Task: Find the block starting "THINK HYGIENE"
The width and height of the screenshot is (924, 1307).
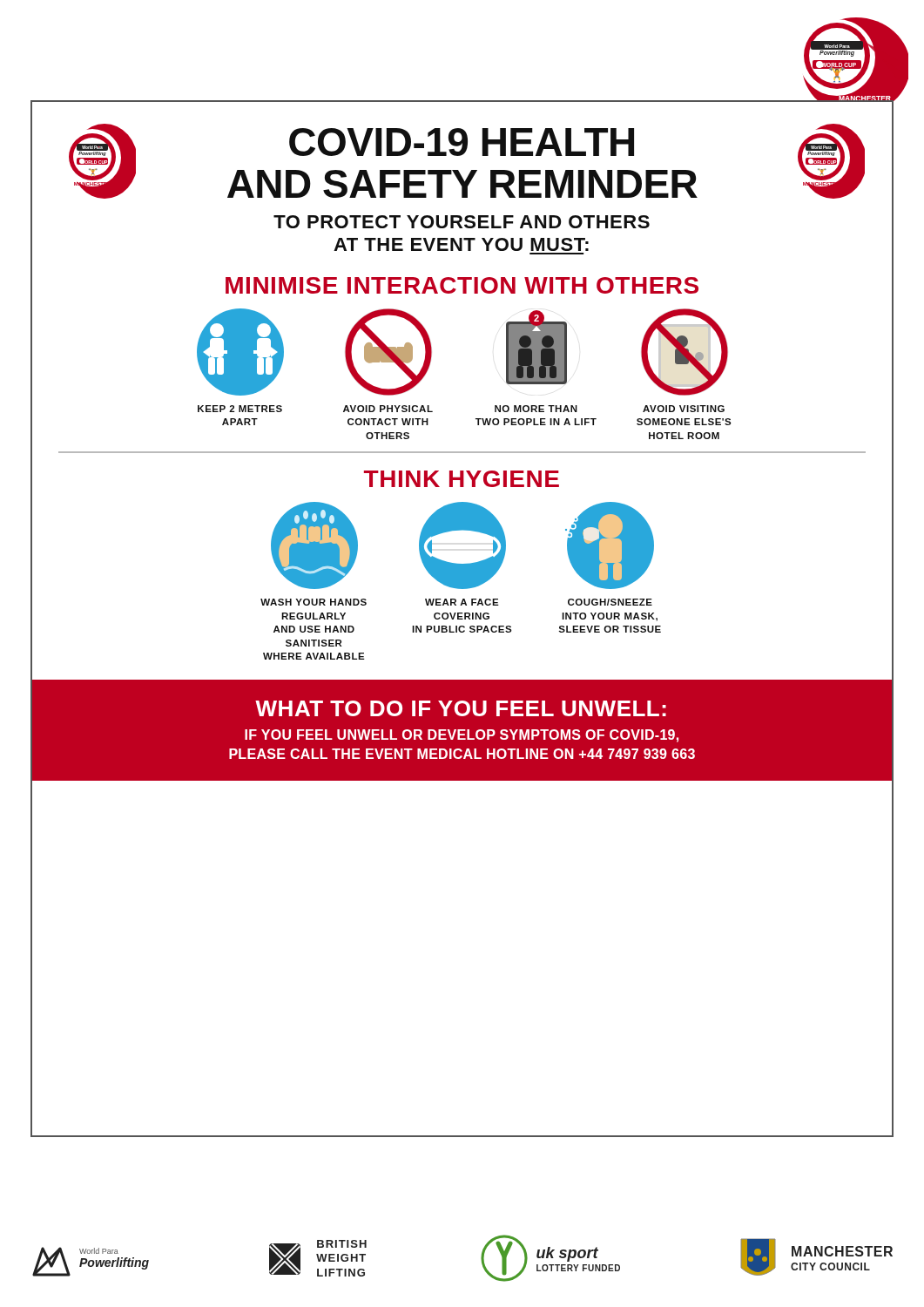Action: coord(462,479)
